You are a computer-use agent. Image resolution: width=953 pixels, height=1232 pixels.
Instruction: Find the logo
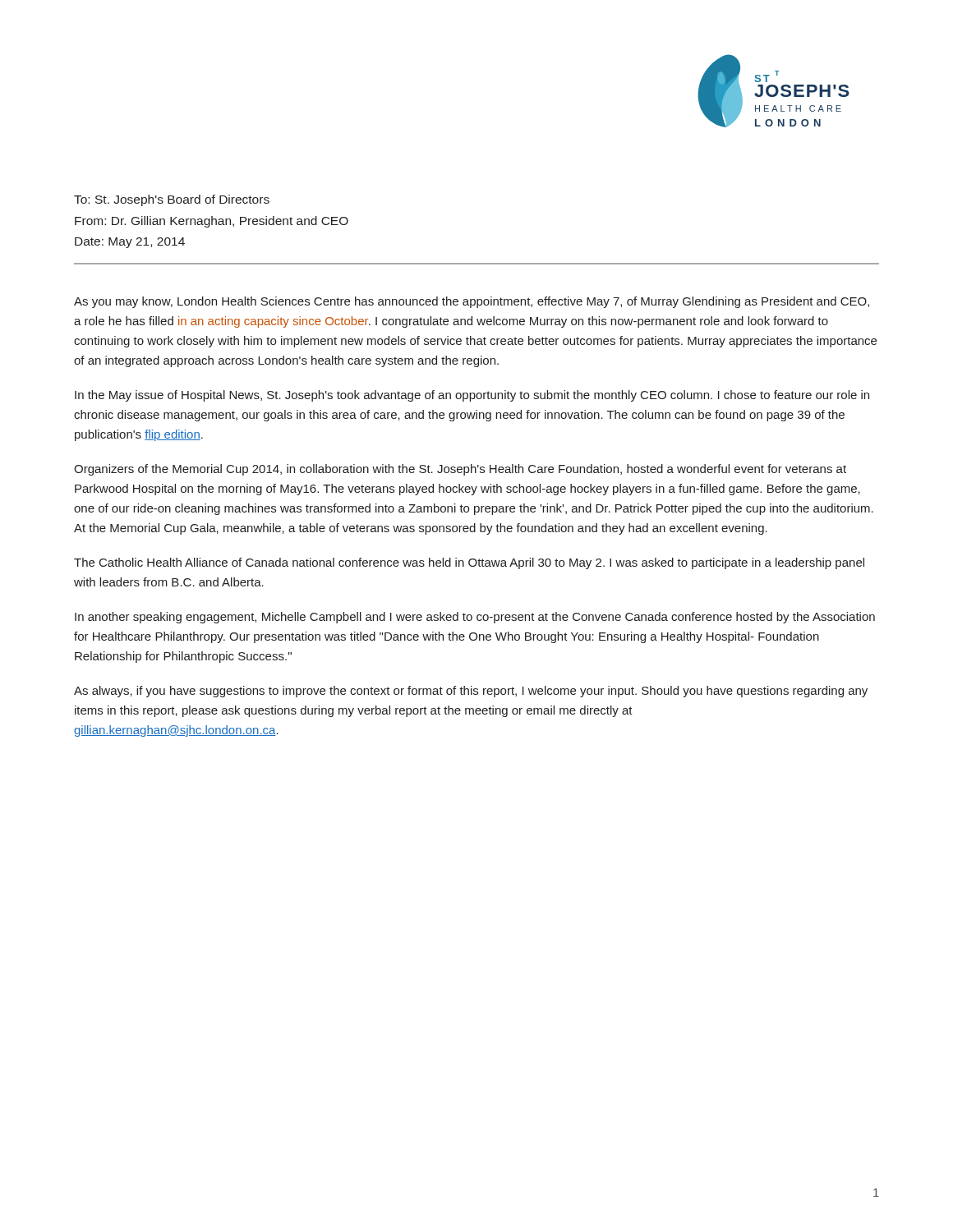tap(785, 98)
